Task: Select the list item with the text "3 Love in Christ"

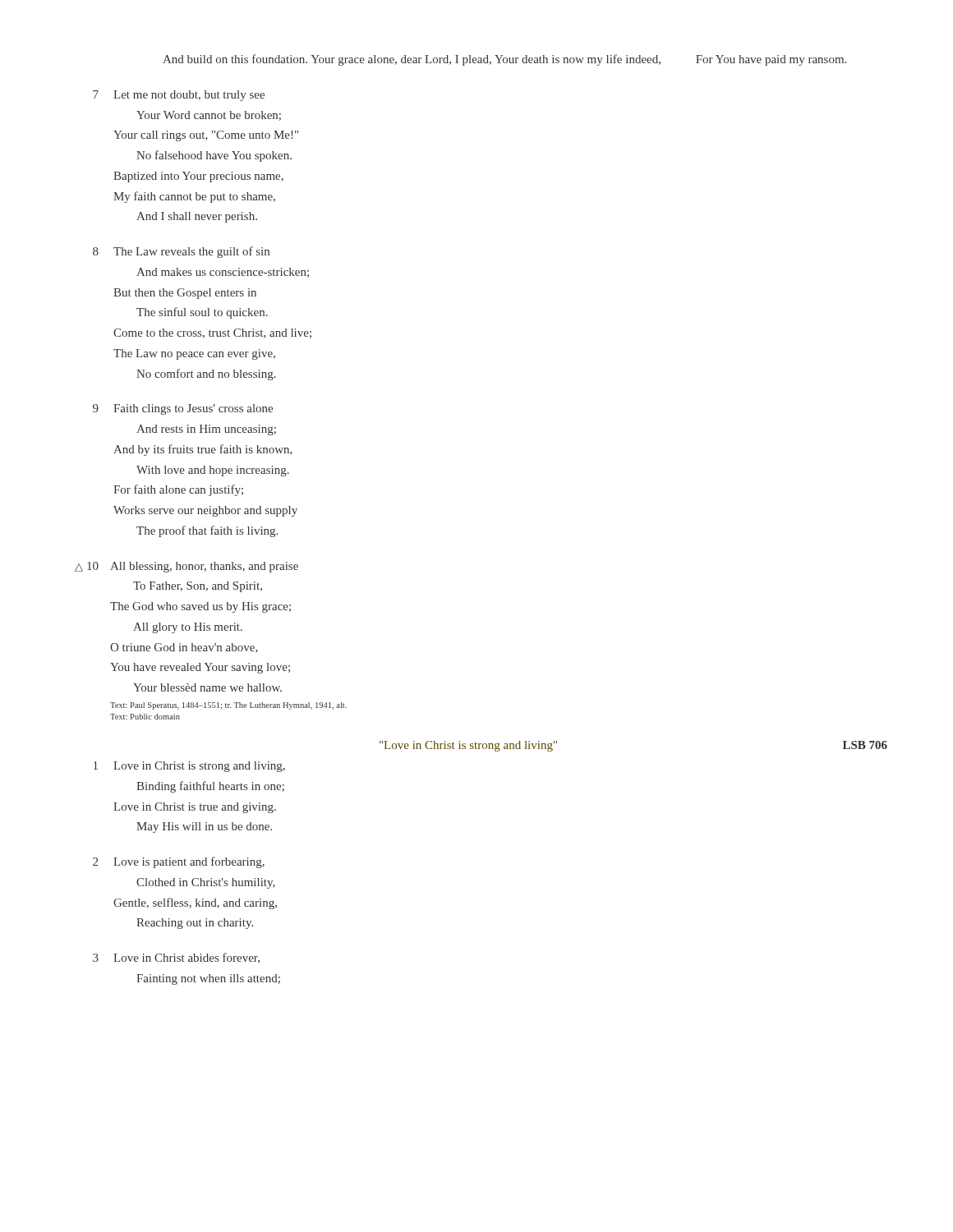Action: [176, 958]
